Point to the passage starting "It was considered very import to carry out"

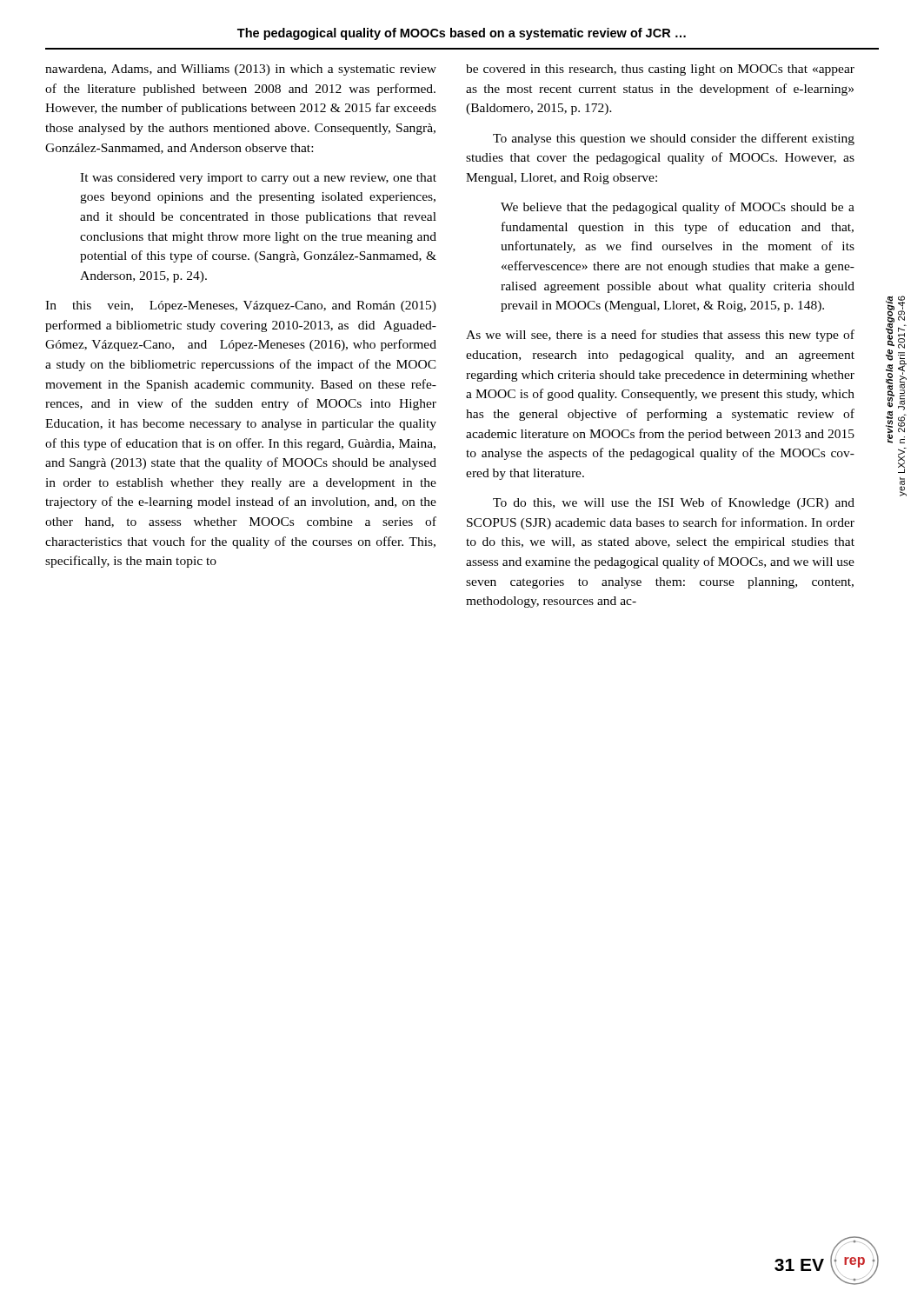coord(258,226)
